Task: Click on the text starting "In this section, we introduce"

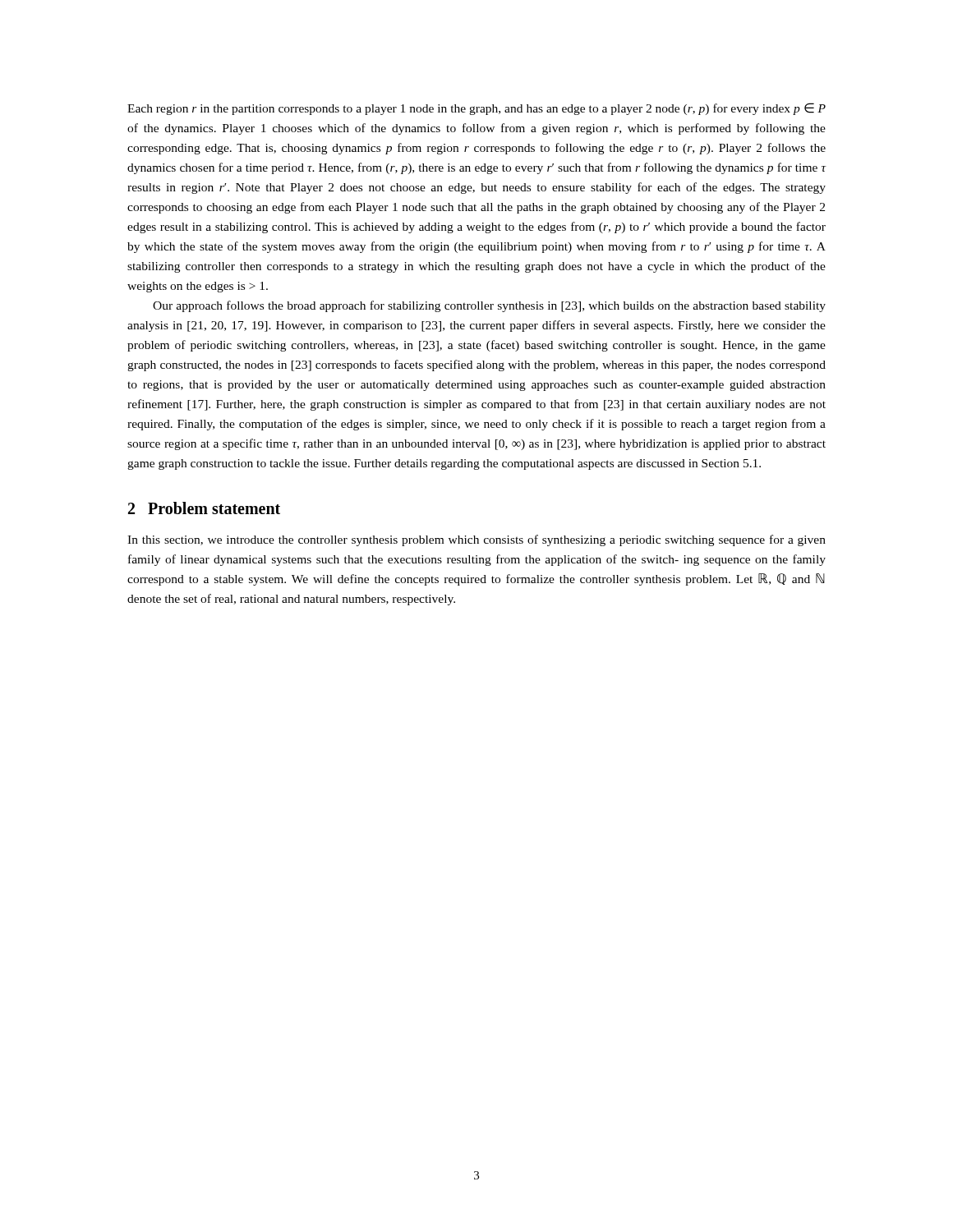Action: (x=476, y=569)
